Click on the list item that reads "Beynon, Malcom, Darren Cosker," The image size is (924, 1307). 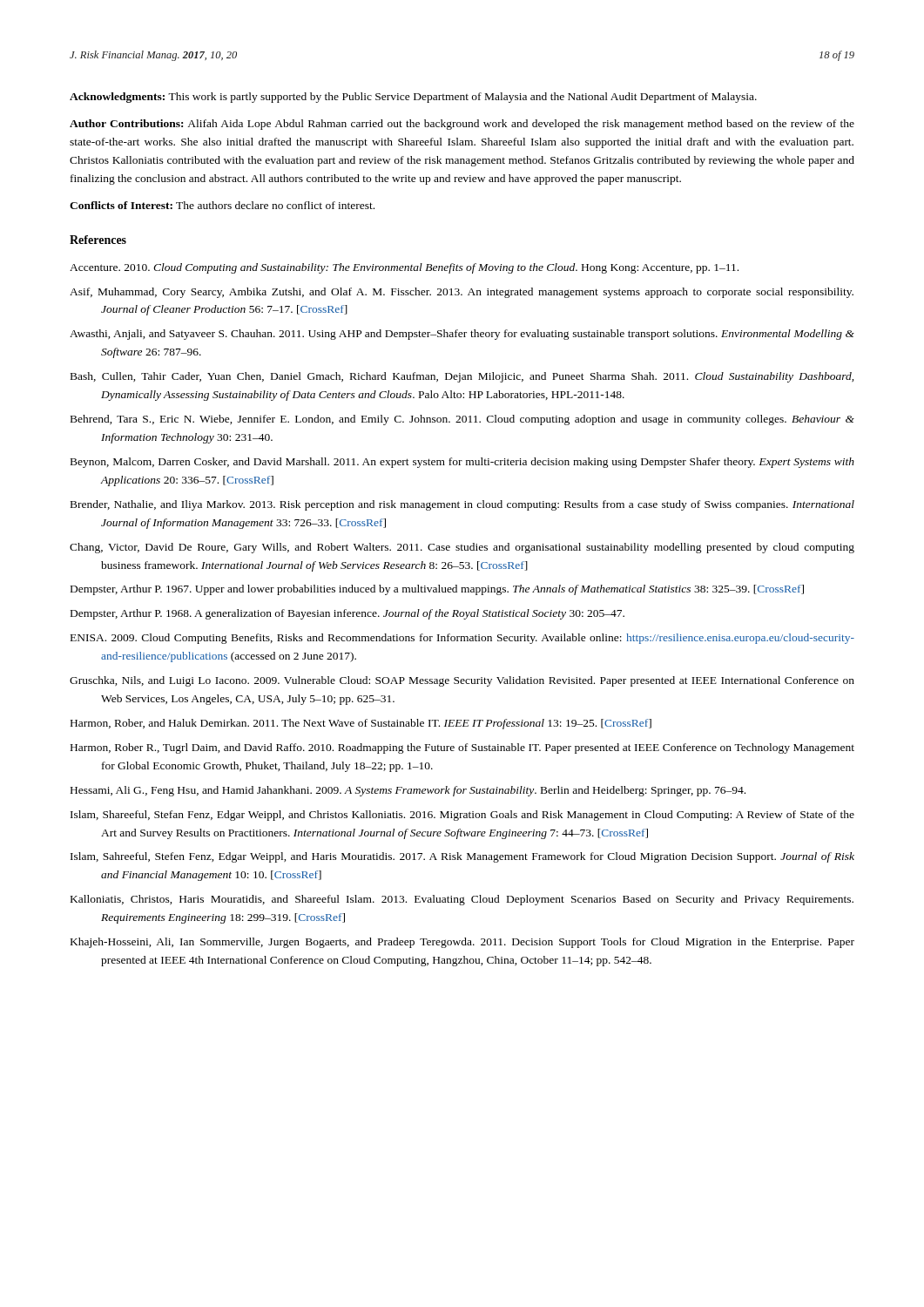(x=462, y=470)
